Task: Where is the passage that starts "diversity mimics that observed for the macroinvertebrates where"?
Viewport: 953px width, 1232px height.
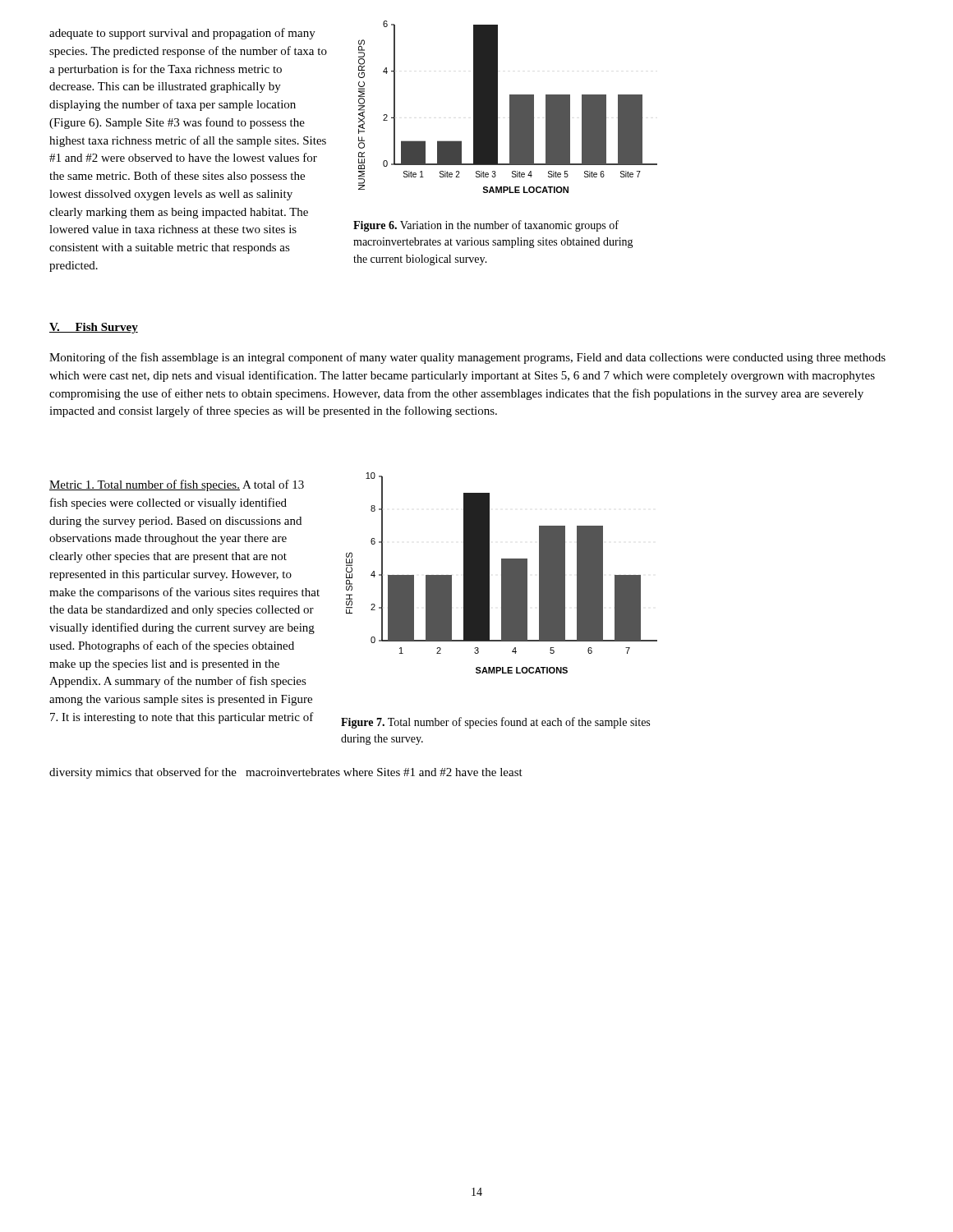Action: point(476,773)
